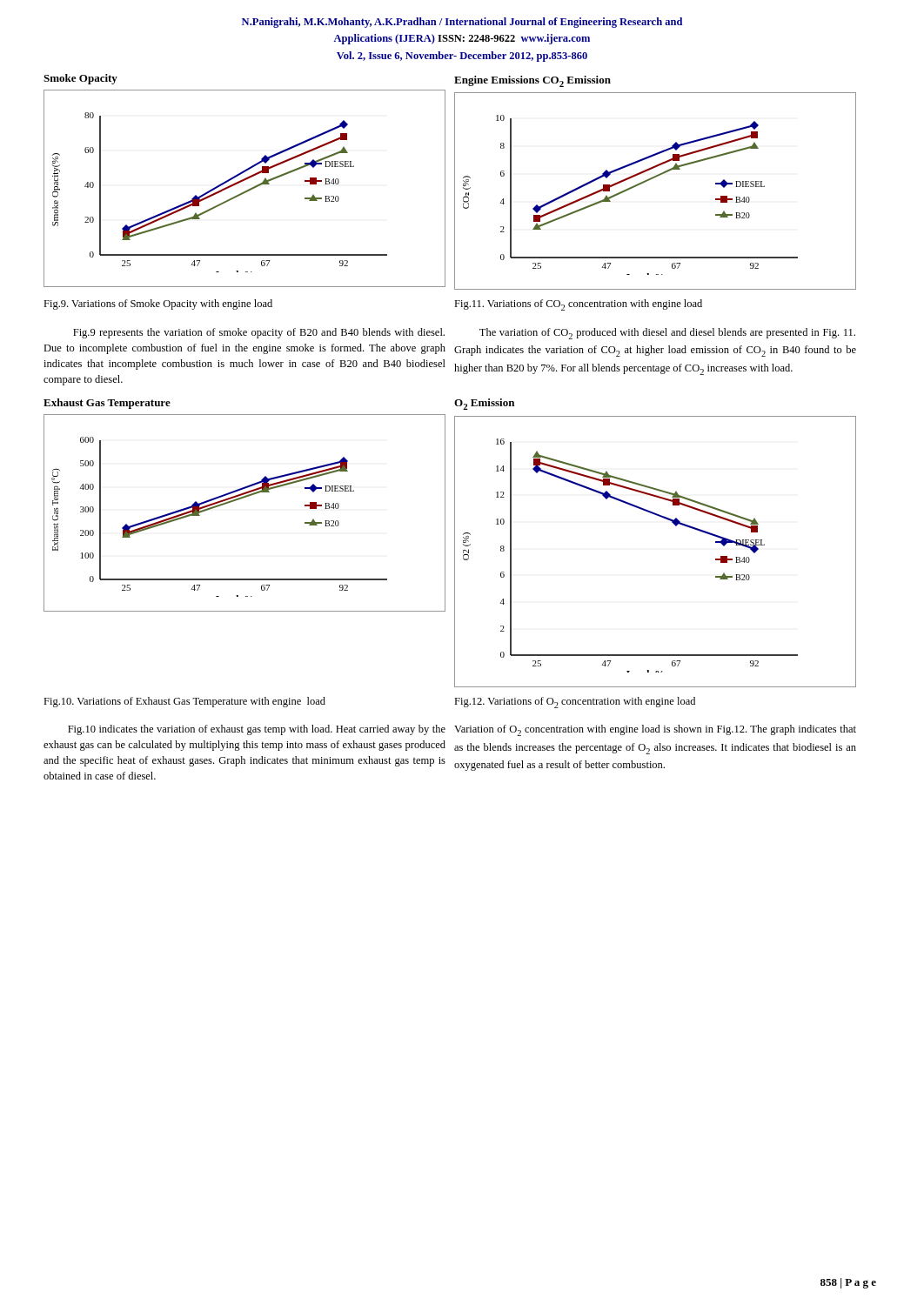Locate the text "Exhaust Gas Temperature"
This screenshot has height=1305, width=924.
[107, 403]
